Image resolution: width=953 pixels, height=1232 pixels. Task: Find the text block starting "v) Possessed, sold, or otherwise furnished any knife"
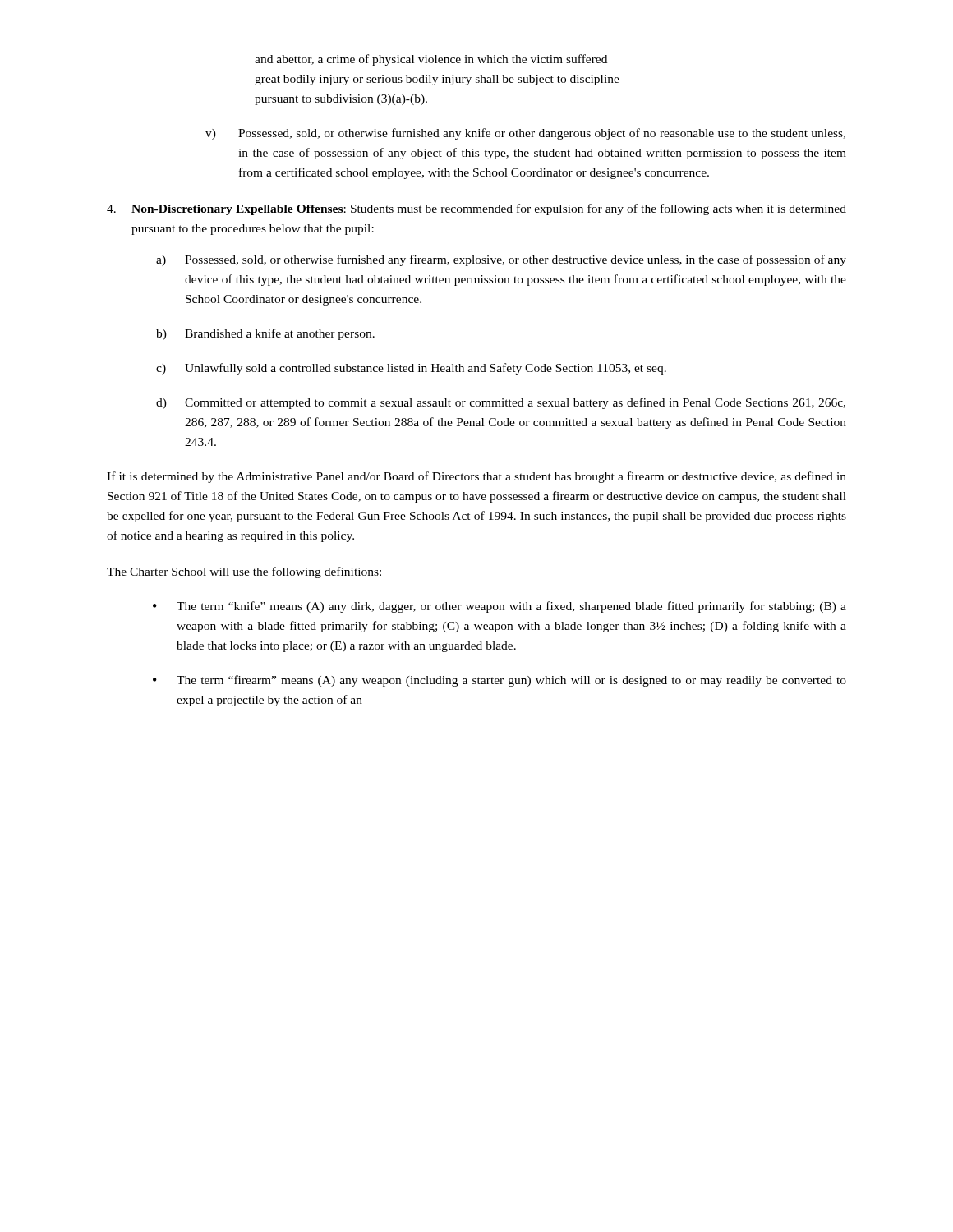[526, 153]
